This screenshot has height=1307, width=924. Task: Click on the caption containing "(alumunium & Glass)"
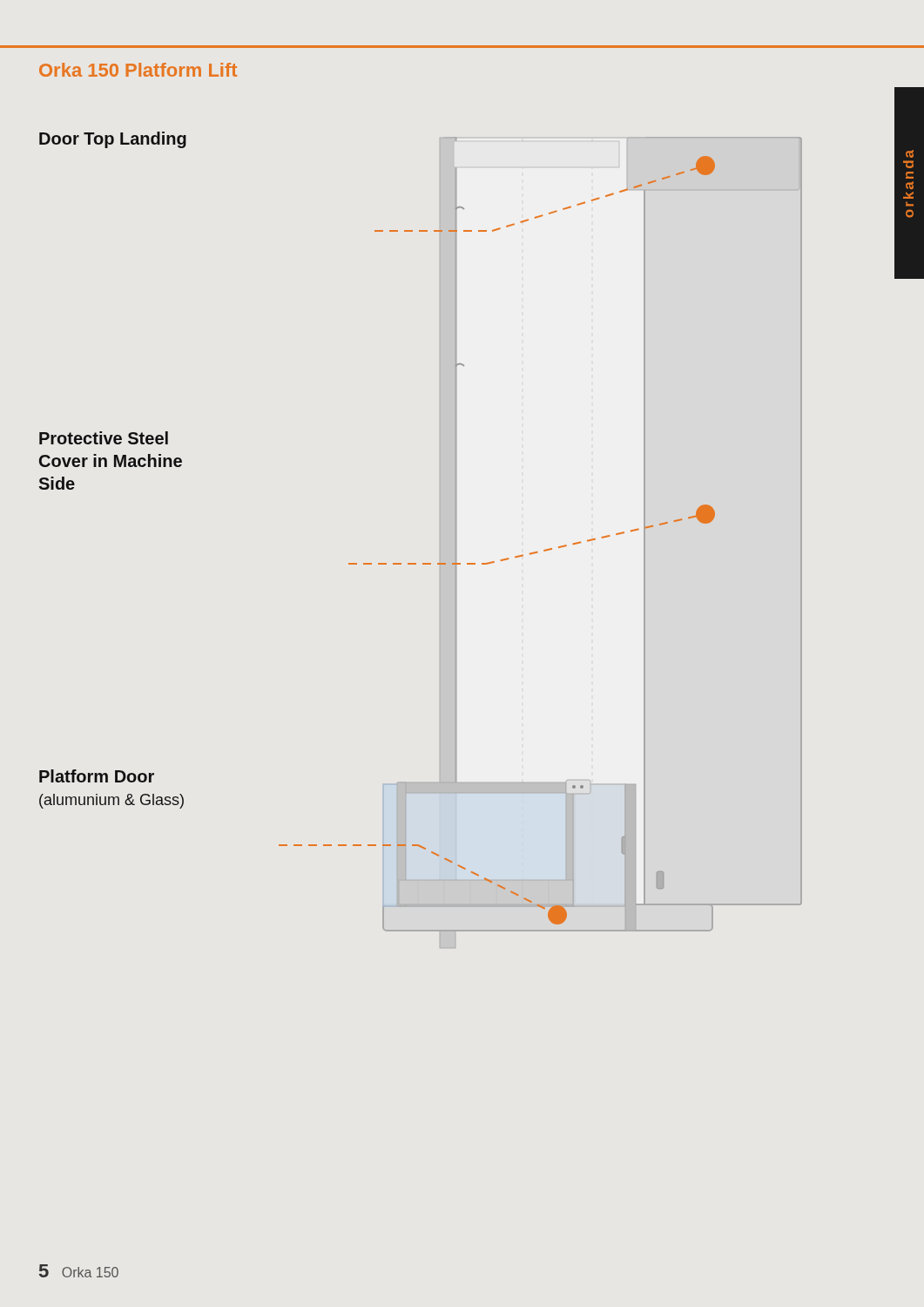point(112,800)
